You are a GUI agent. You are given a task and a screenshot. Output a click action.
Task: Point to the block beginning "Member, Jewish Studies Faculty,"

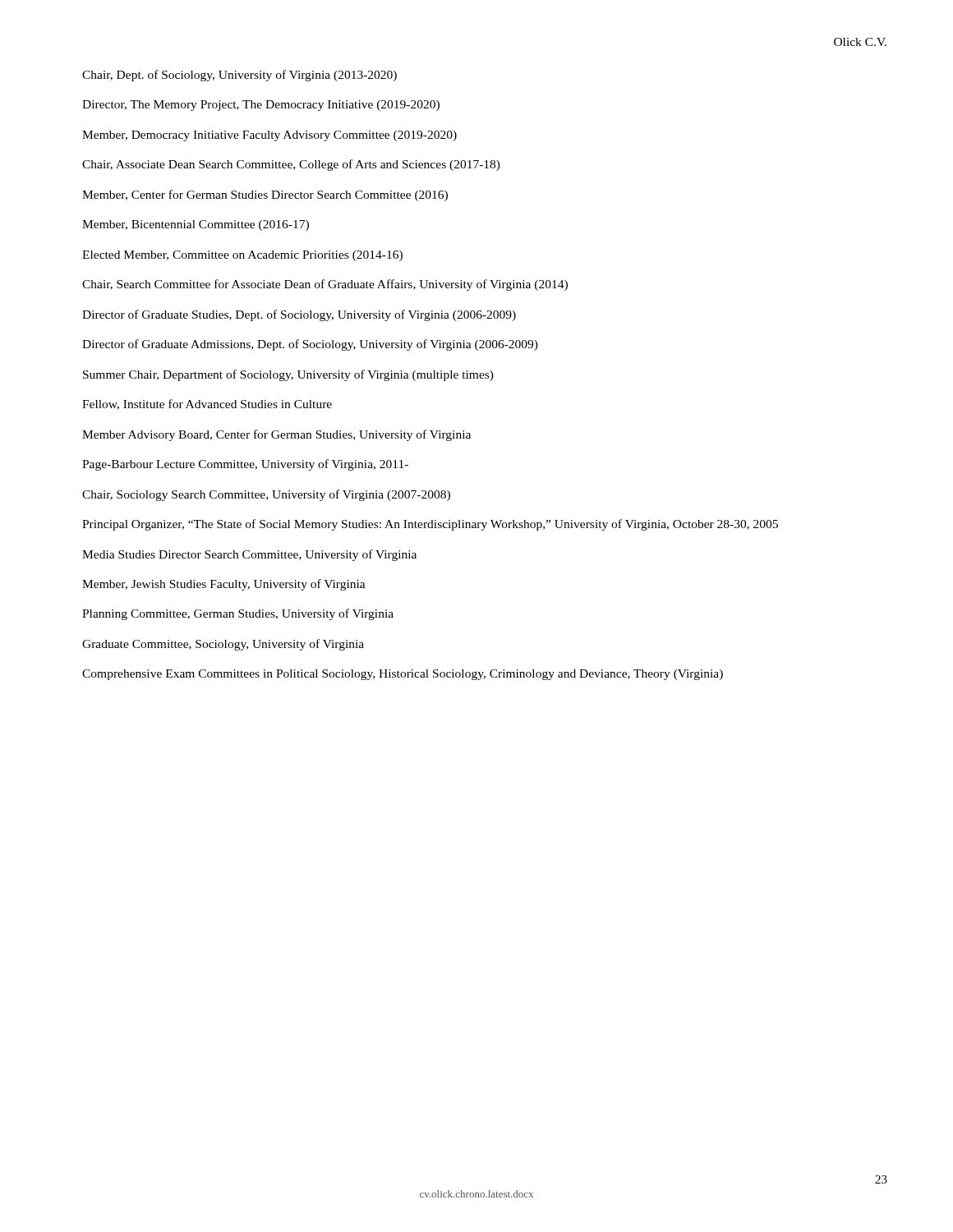[224, 584]
